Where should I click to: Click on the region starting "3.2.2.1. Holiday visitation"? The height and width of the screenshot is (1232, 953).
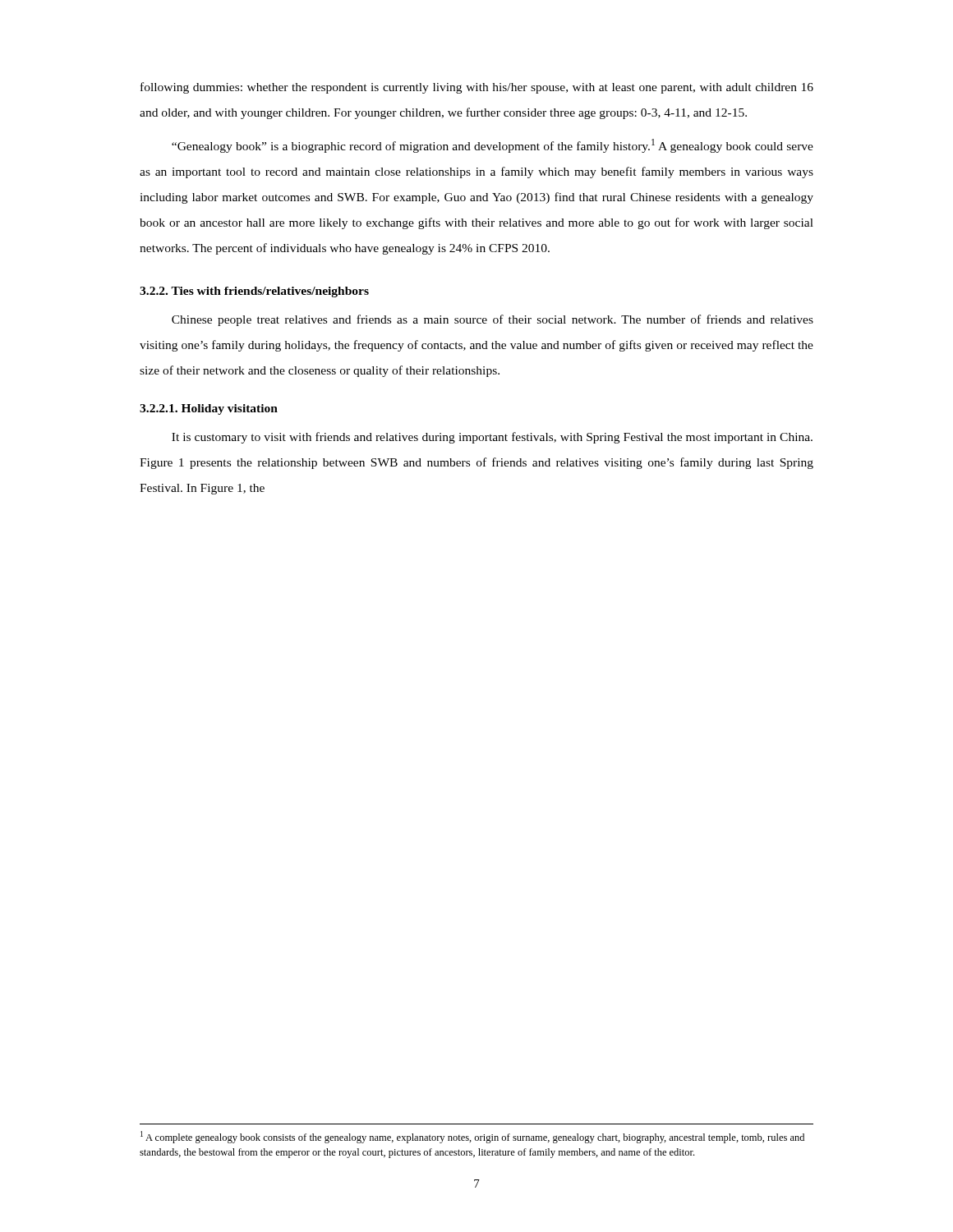[209, 408]
